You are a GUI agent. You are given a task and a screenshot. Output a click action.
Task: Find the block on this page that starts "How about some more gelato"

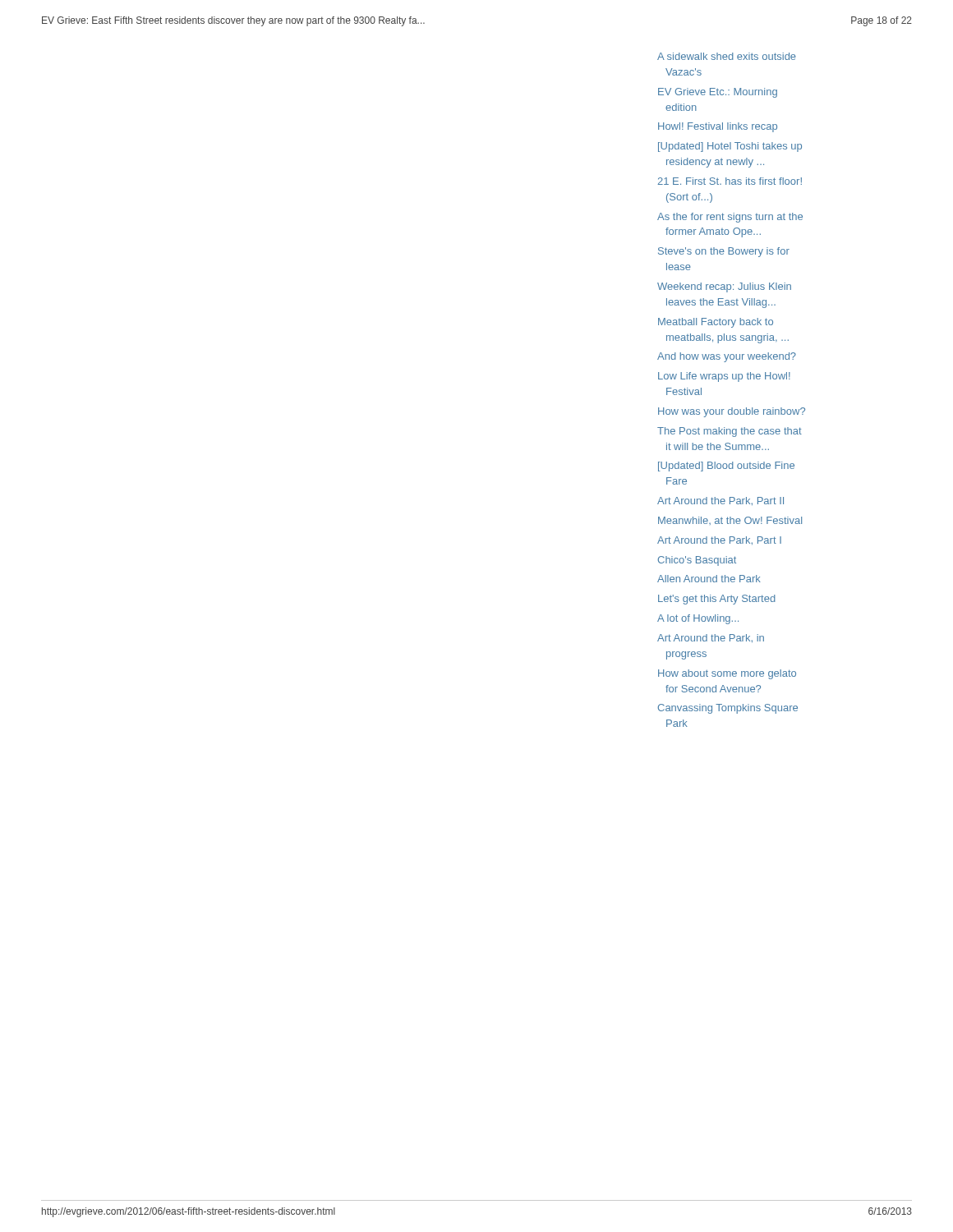[x=785, y=681]
